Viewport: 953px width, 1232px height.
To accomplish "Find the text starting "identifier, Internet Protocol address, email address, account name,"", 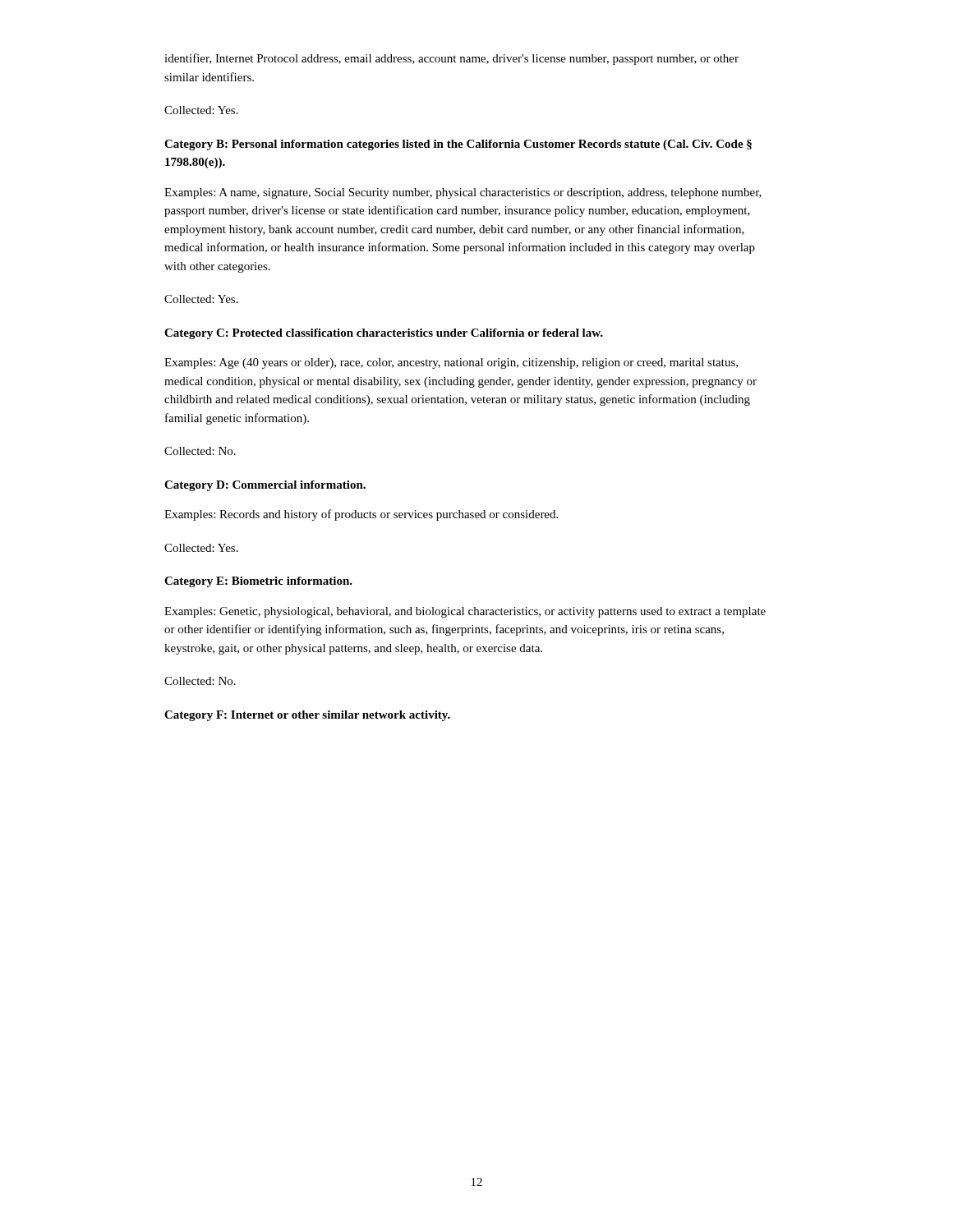I will click(x=451, y=68).
